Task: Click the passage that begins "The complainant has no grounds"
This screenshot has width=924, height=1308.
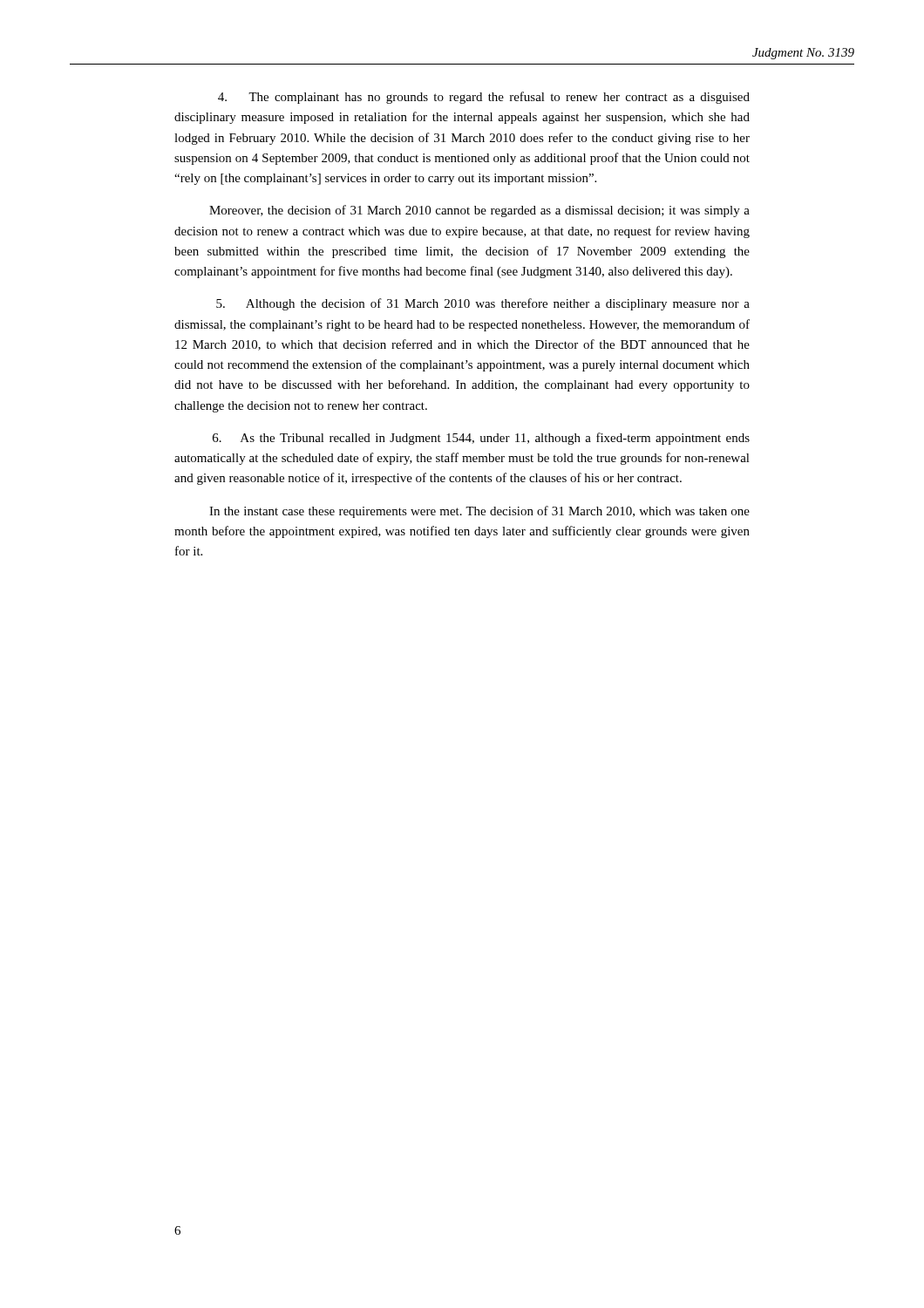Action: (462, 137)
